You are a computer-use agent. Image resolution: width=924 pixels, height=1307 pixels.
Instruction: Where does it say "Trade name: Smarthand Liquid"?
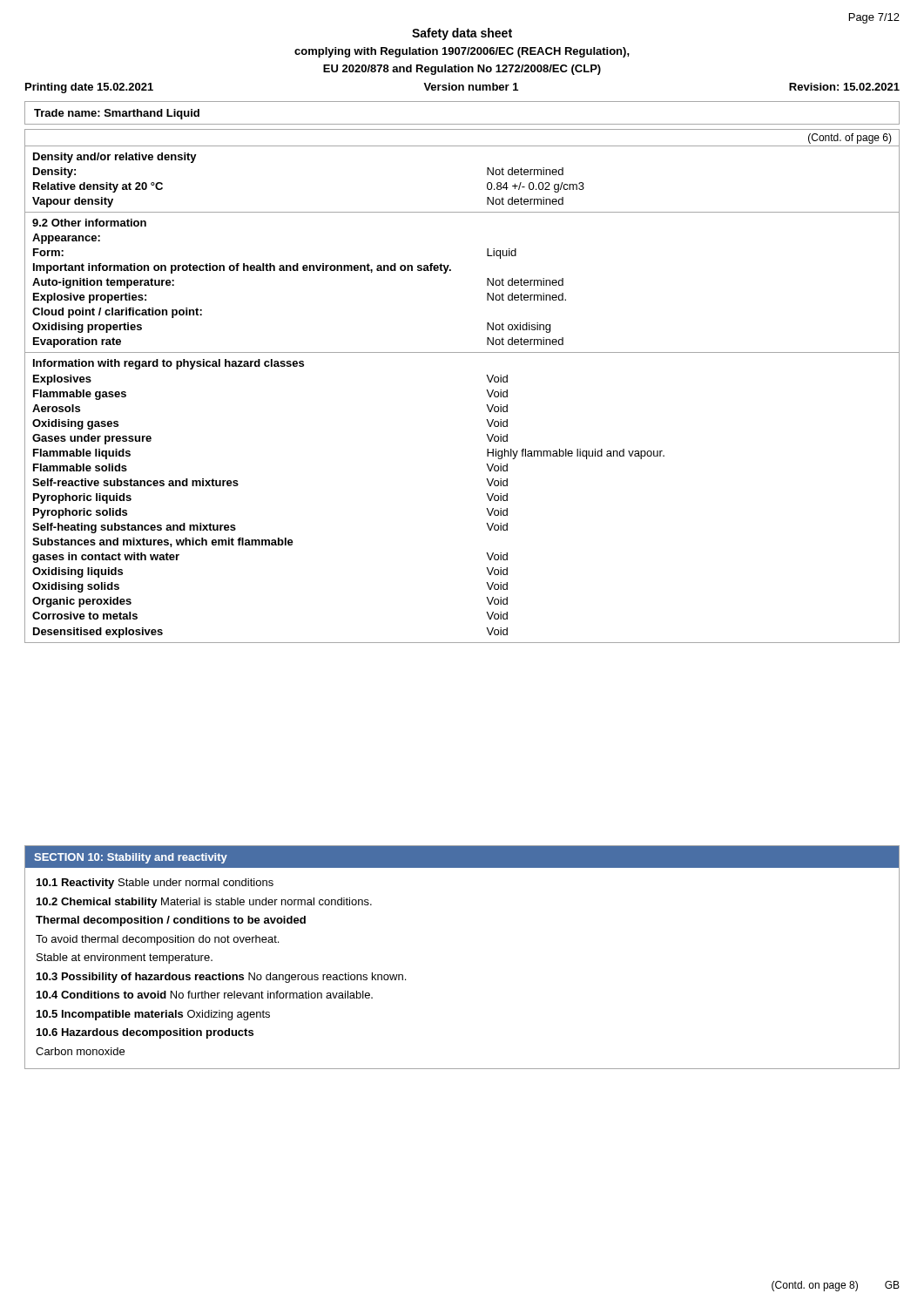(117, 113)
